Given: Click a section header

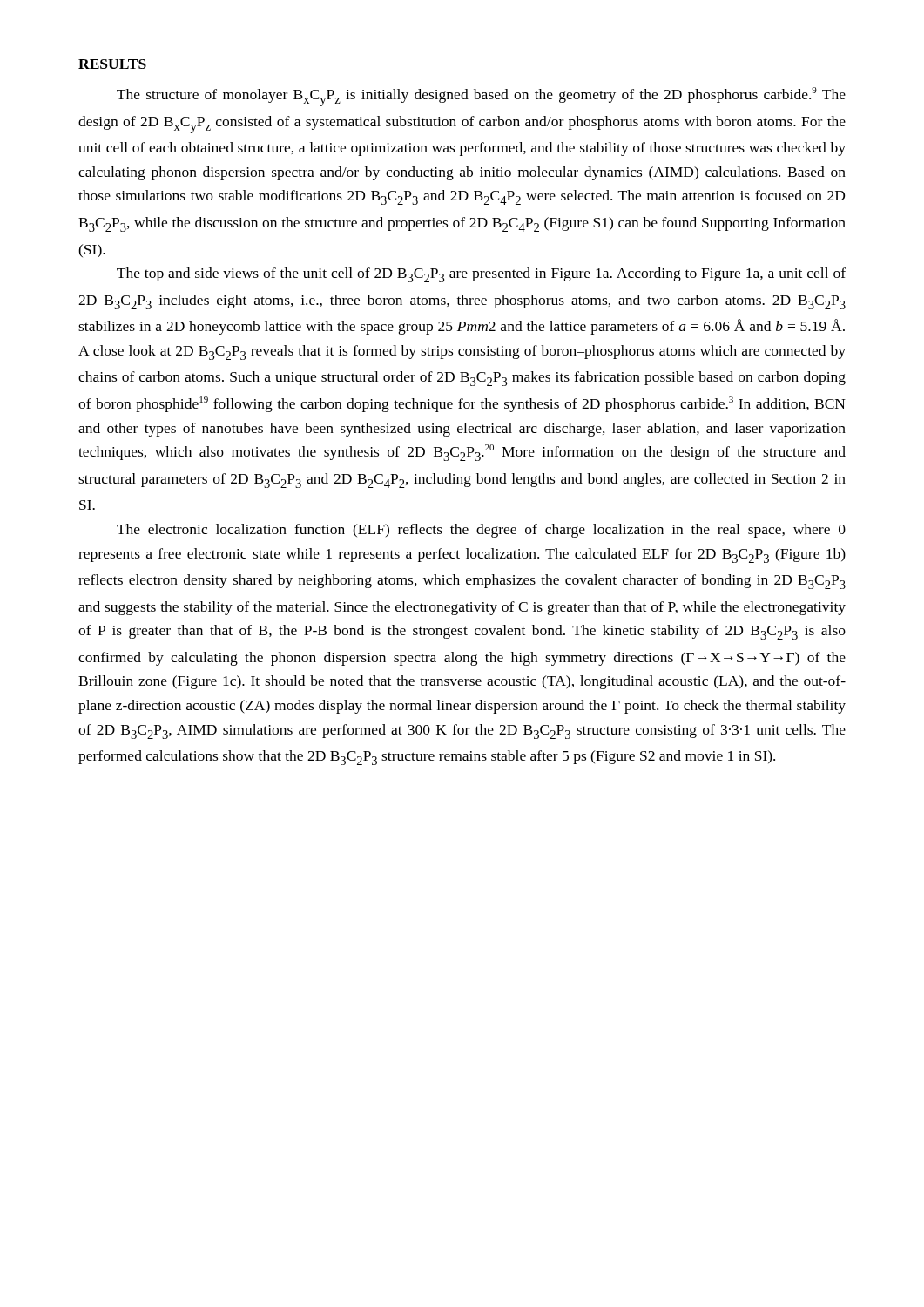Looking at the screenshot, I should click(112, 64).
